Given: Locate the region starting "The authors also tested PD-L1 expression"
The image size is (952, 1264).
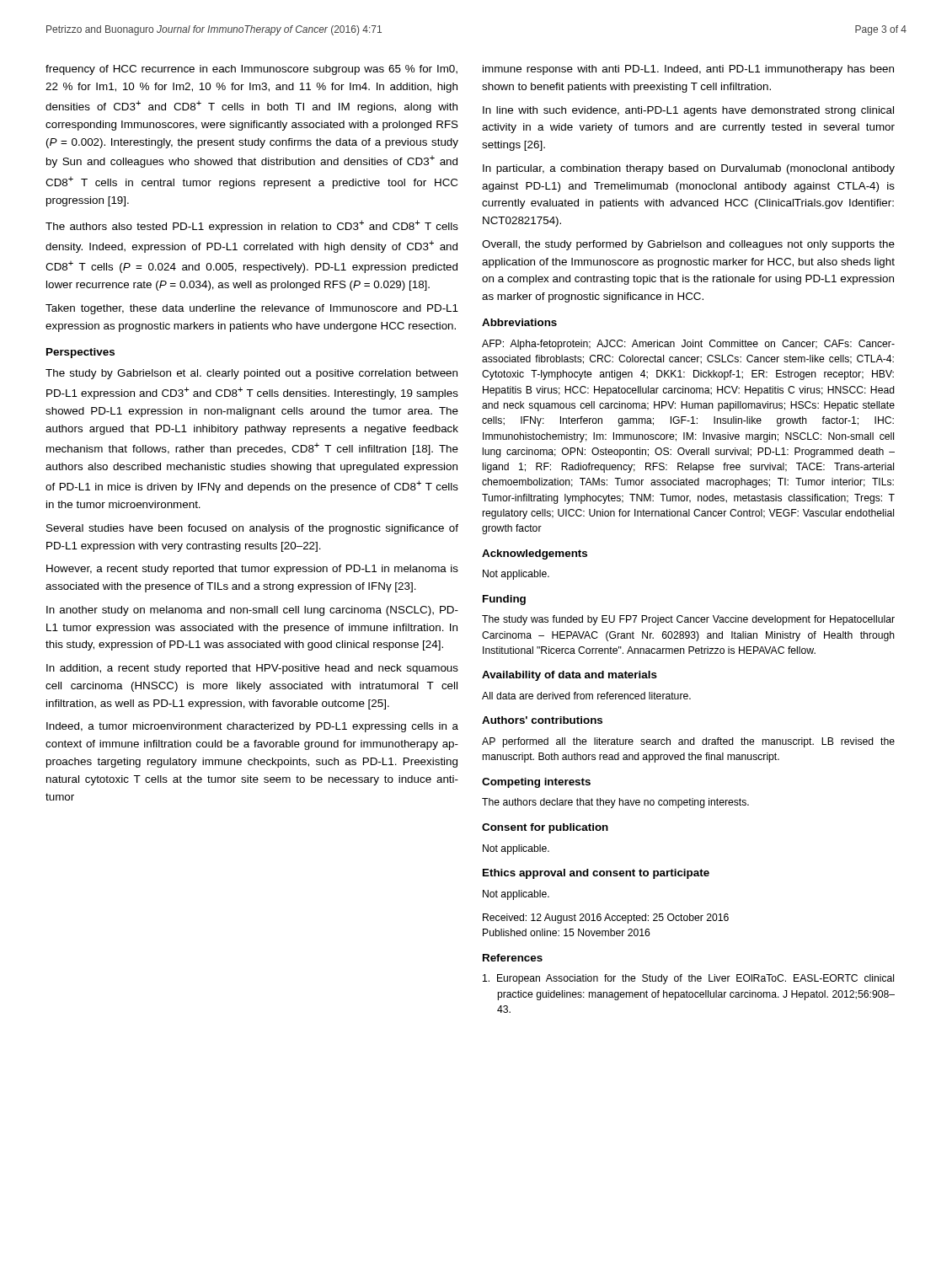Looking at the screenshot, I should pos(252,255).
